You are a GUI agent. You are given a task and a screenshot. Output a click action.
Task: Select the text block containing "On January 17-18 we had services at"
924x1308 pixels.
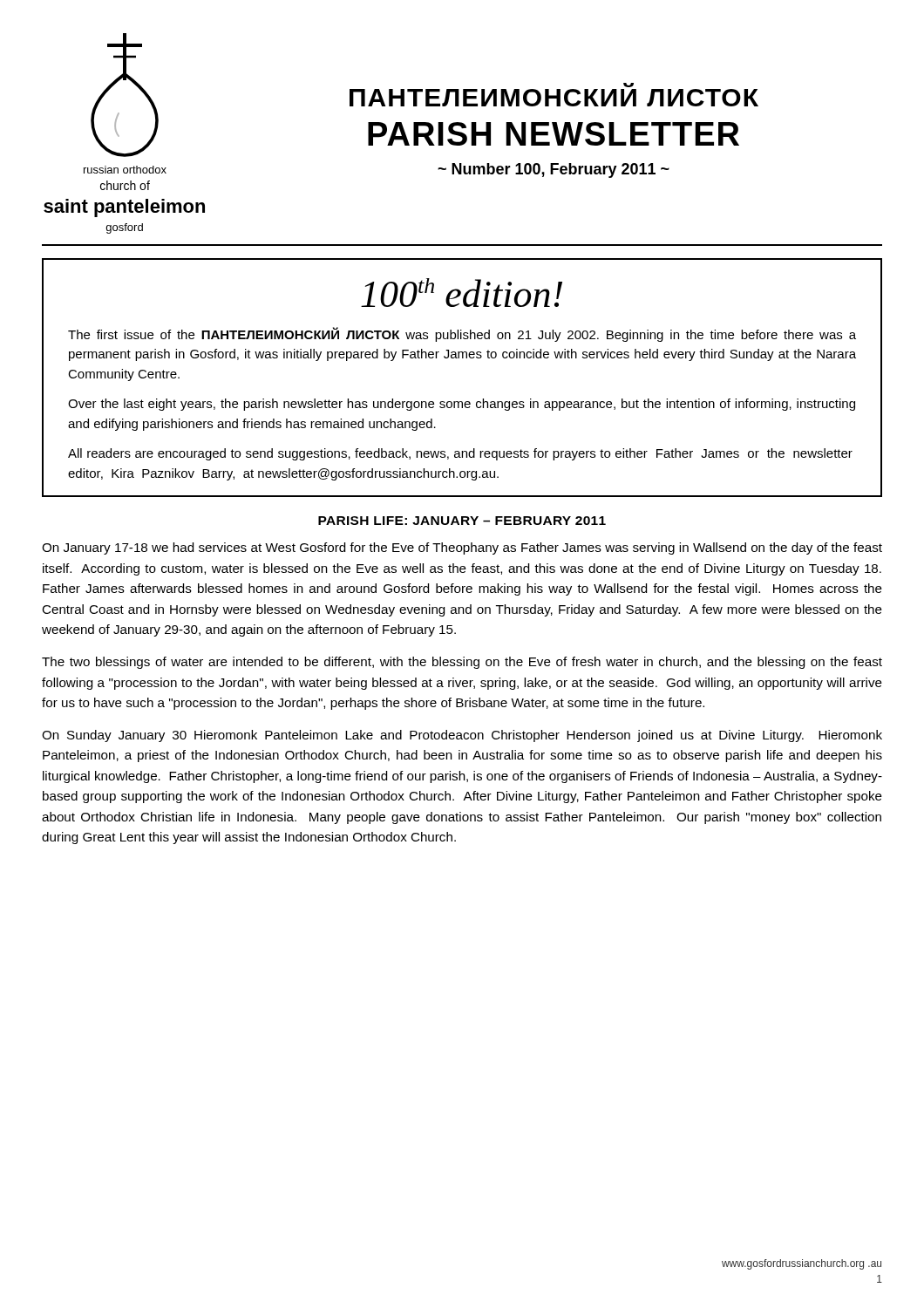pyautogui.click(x=462, y=588)
